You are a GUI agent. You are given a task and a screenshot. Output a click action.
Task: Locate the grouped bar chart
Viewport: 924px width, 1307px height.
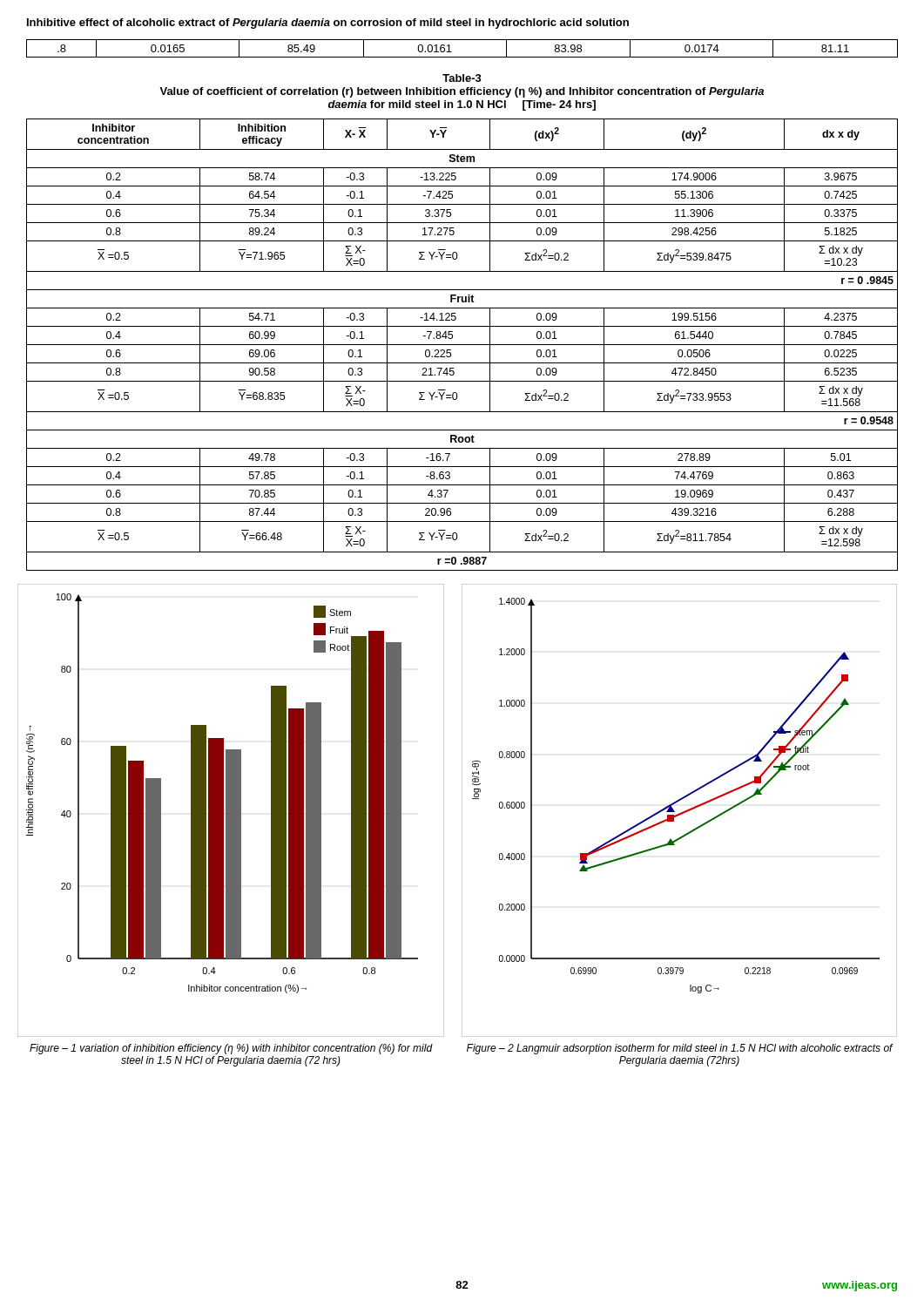(231, 810)
